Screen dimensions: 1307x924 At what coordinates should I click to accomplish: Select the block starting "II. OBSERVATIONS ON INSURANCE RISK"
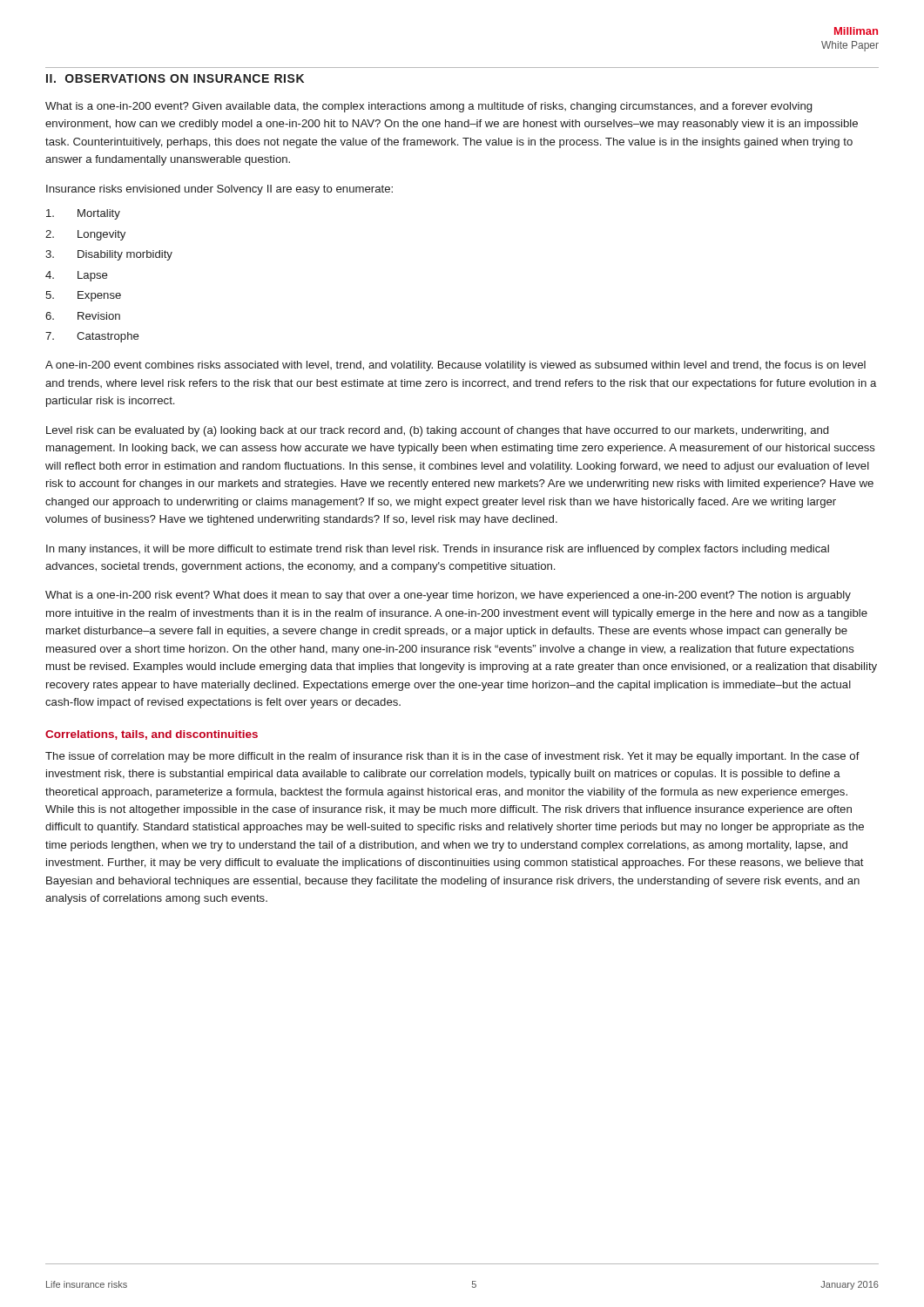(x=175, y=78)
